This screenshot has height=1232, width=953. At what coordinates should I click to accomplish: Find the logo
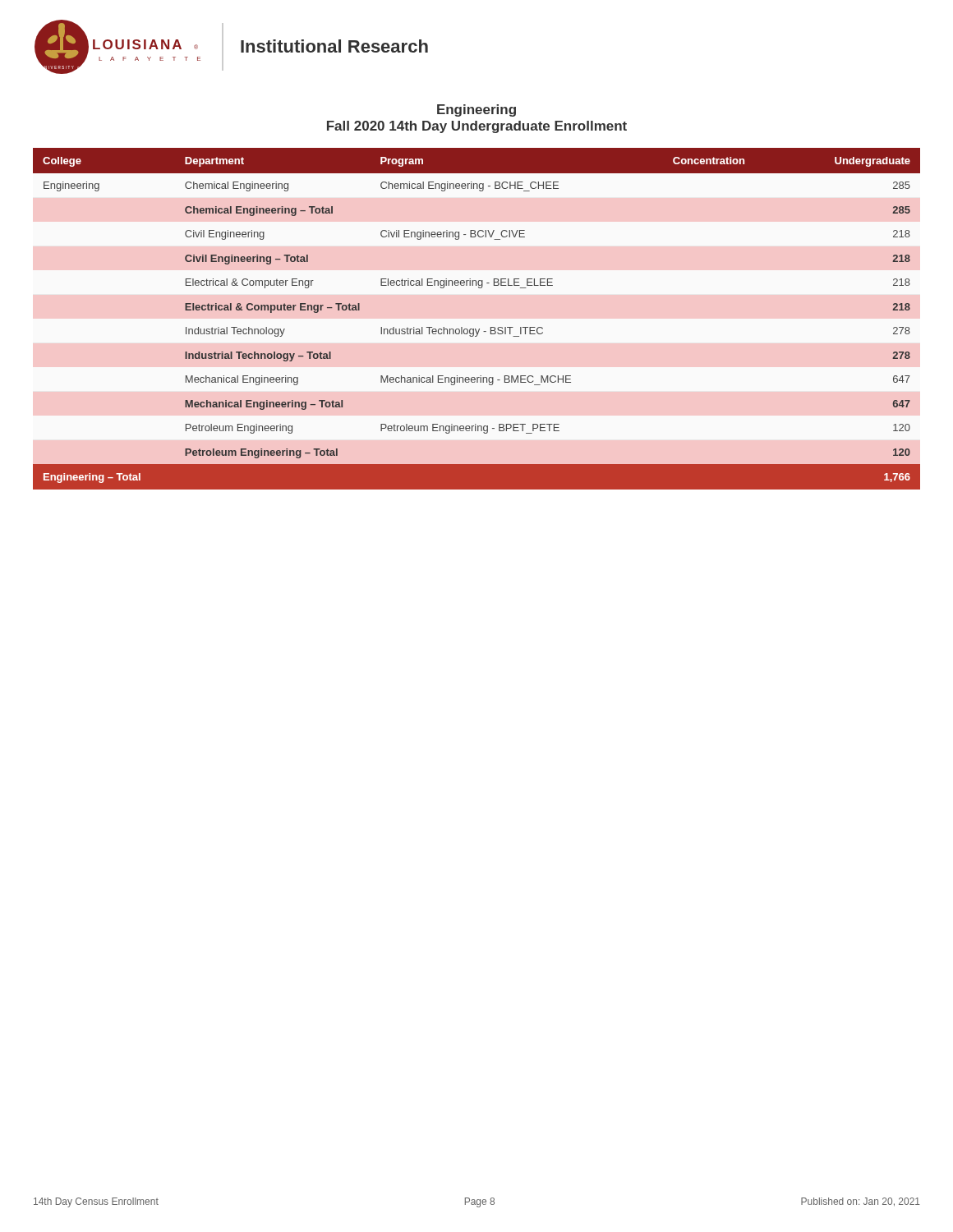point(231,47)
